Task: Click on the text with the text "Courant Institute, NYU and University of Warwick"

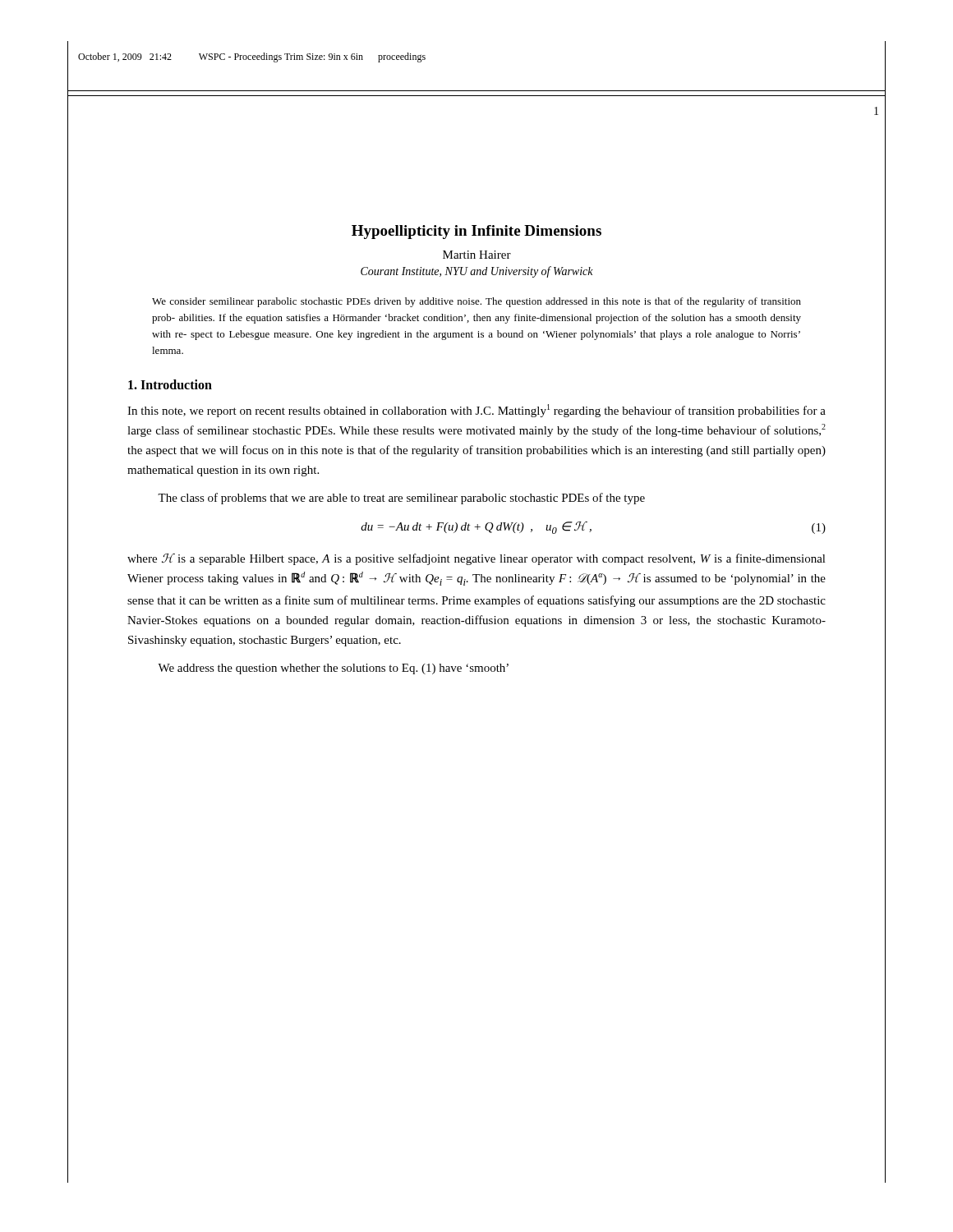Action: click(x=476, y=271)
